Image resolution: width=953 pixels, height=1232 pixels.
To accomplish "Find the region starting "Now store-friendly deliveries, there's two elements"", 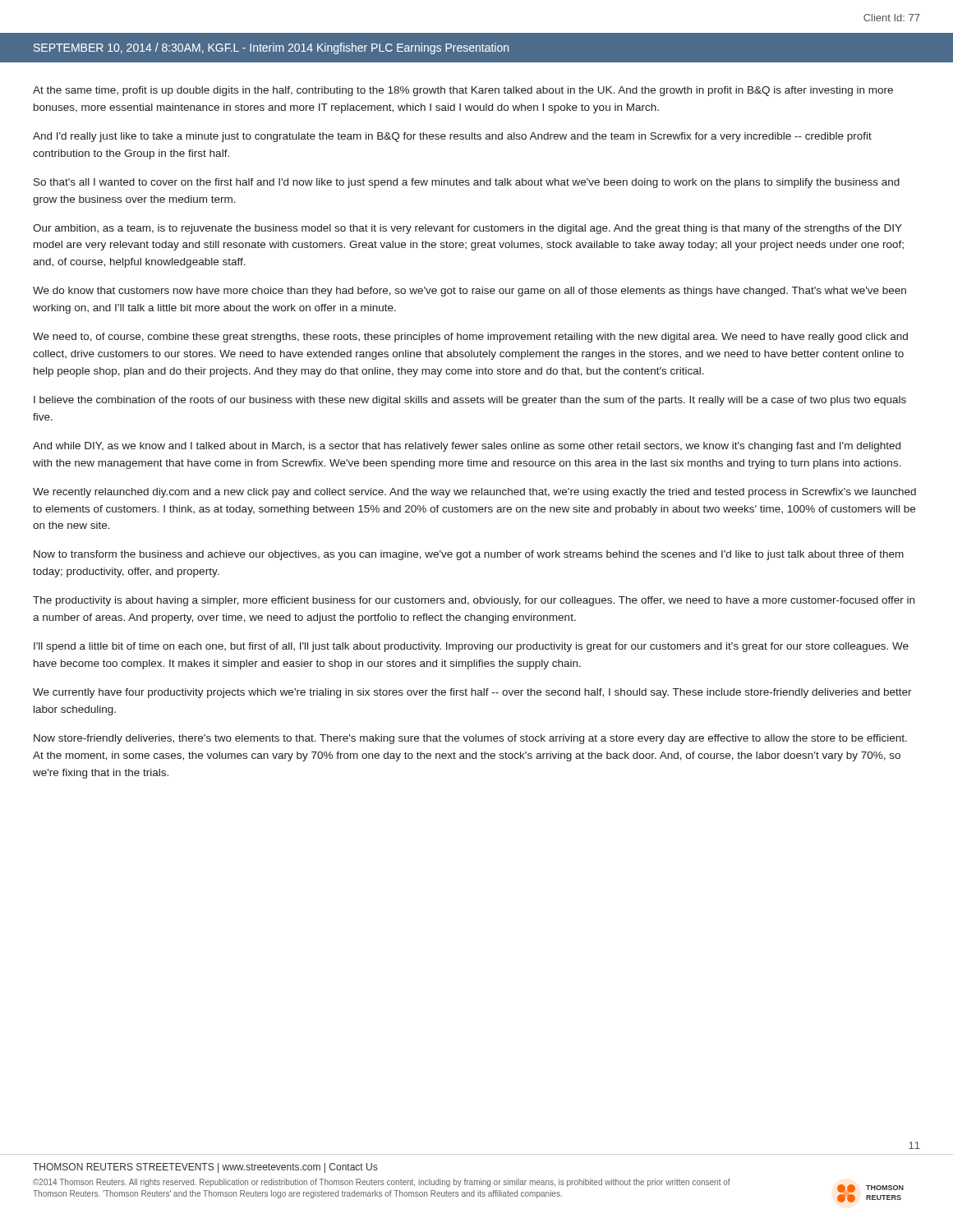I will tap(470, 755).
